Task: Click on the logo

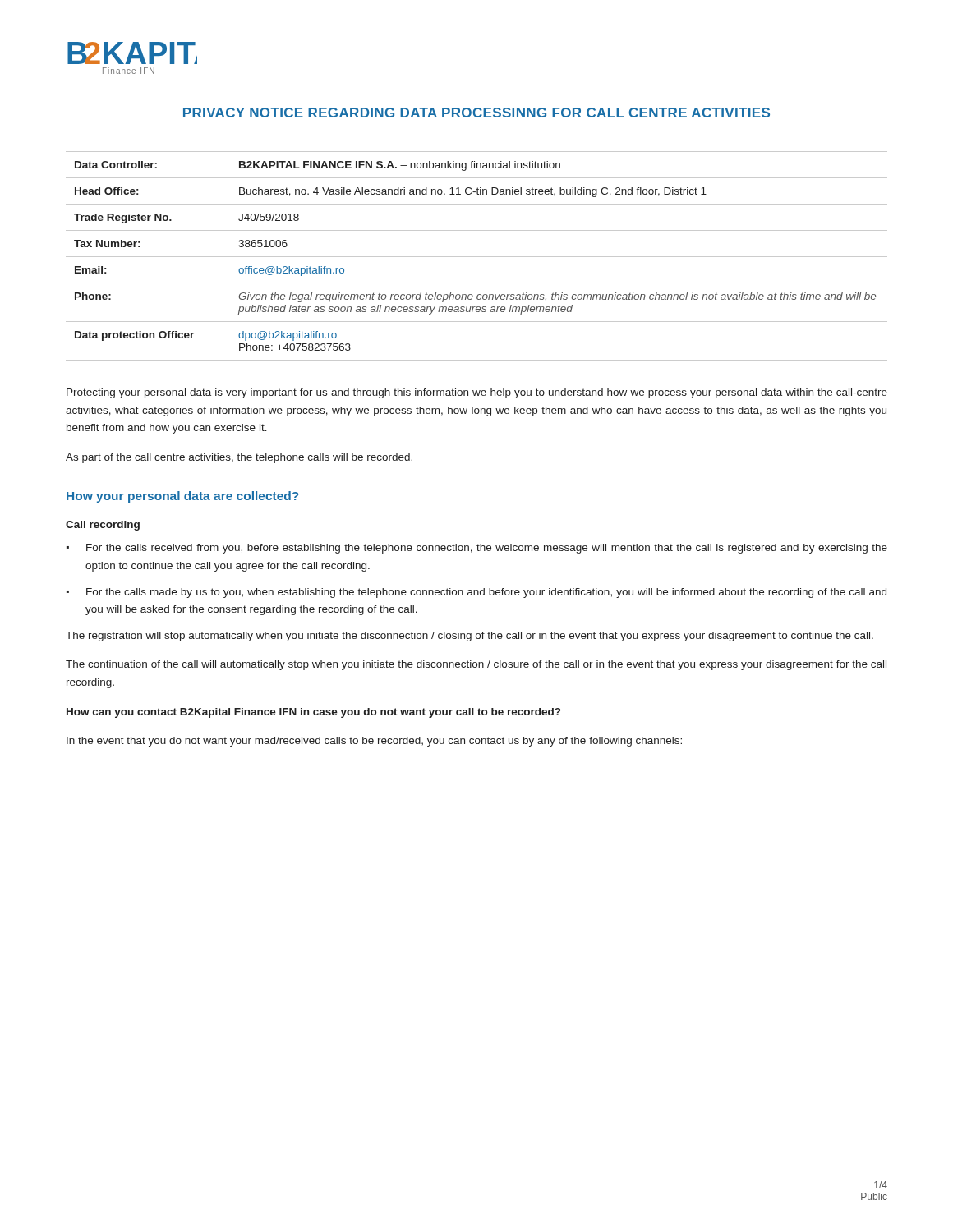Action: click(476, 57)
